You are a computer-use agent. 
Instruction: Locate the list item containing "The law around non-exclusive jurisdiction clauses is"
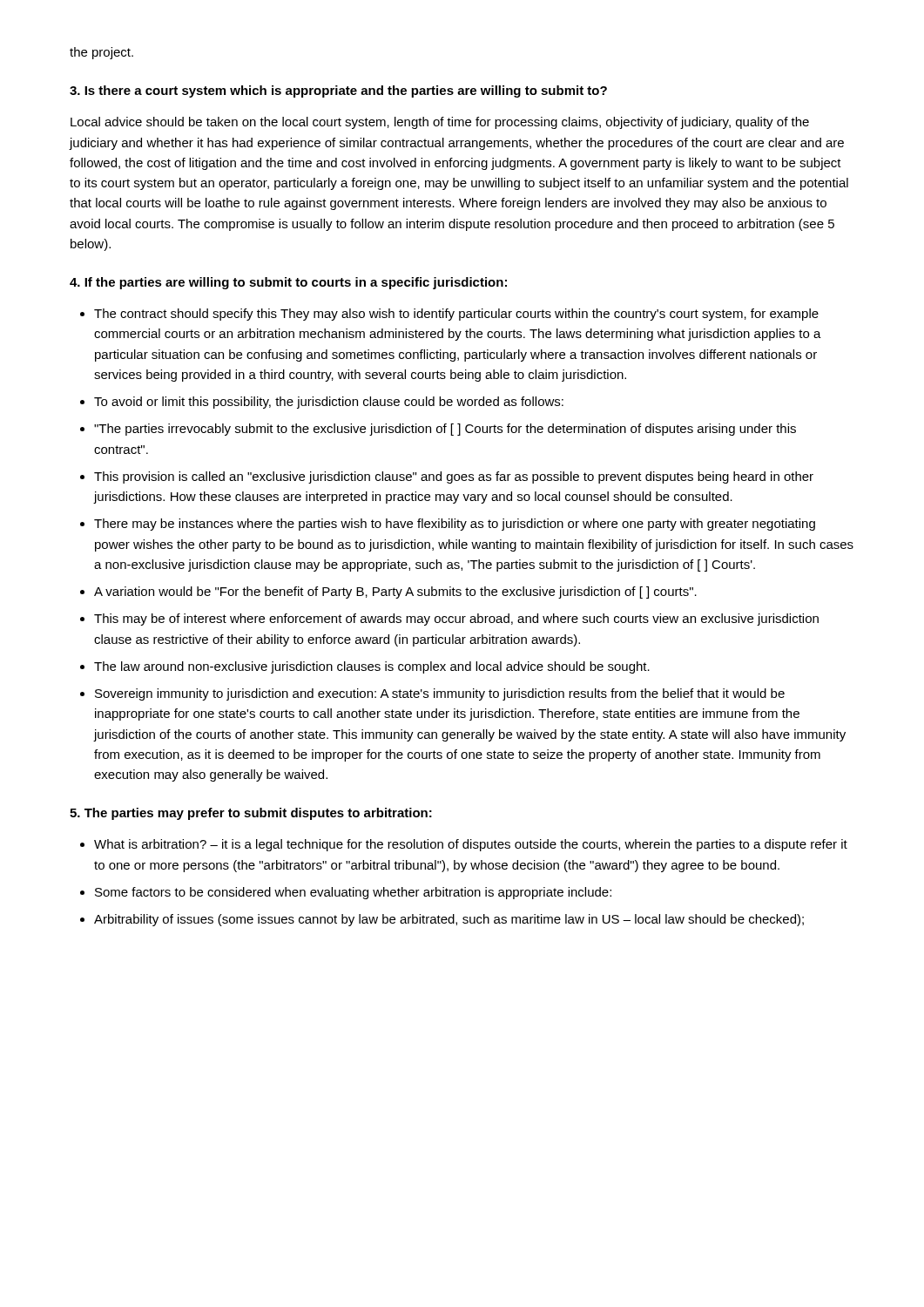372,666
